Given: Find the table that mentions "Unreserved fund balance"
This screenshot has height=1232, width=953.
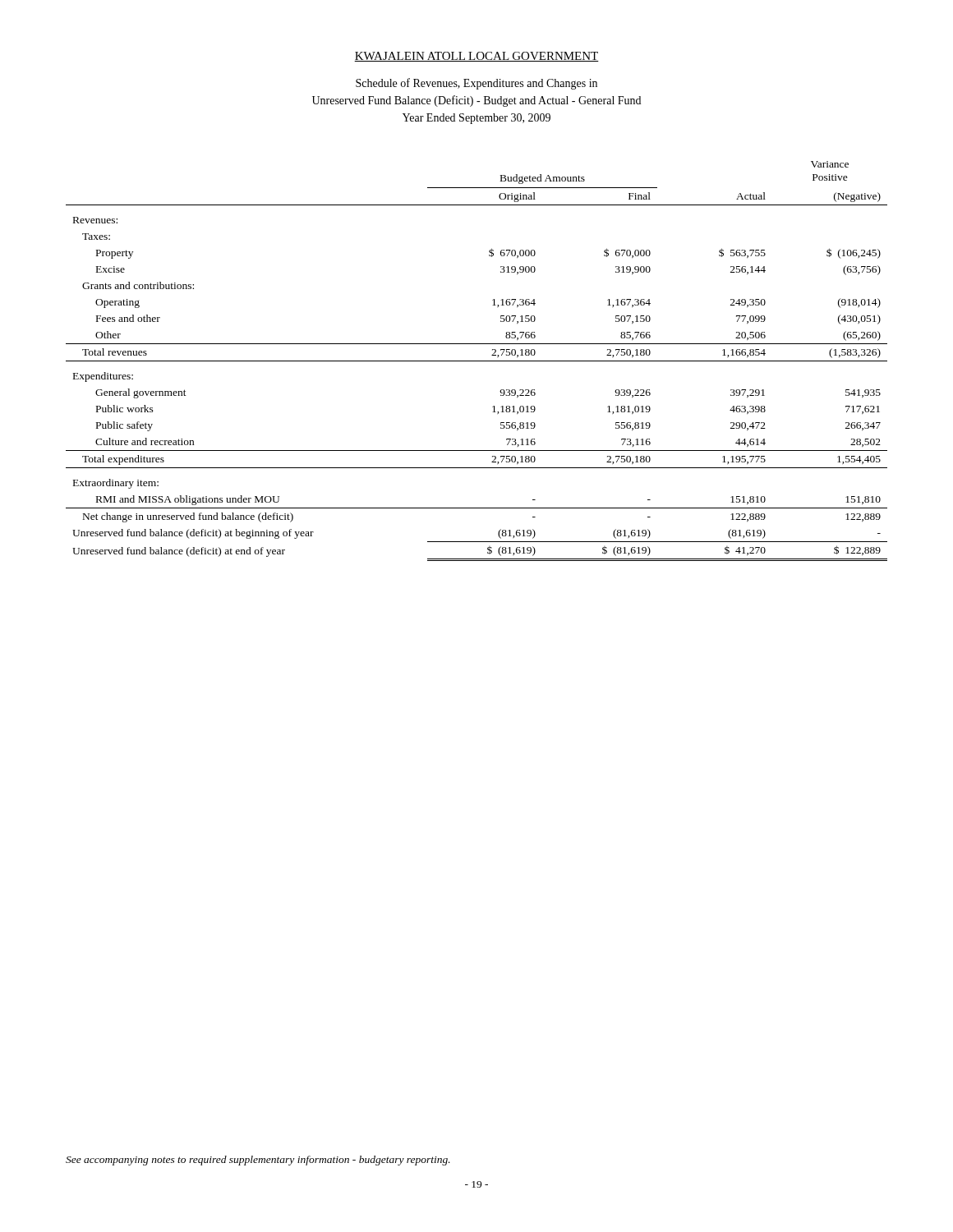Looking at the screenshot, I should tap(476, 358).
